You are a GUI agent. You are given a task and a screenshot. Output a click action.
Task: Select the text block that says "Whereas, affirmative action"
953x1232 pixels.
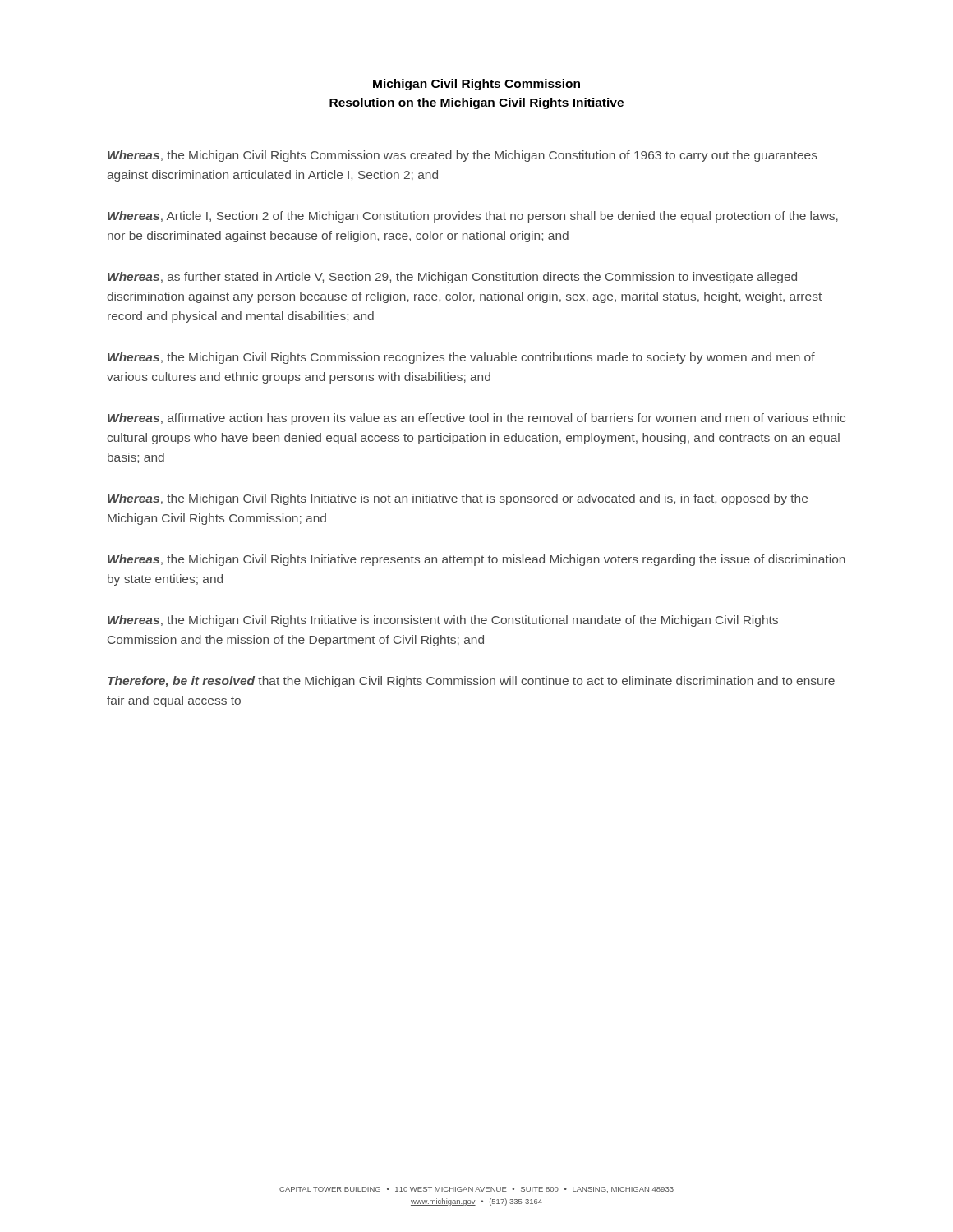click(476, 437)
